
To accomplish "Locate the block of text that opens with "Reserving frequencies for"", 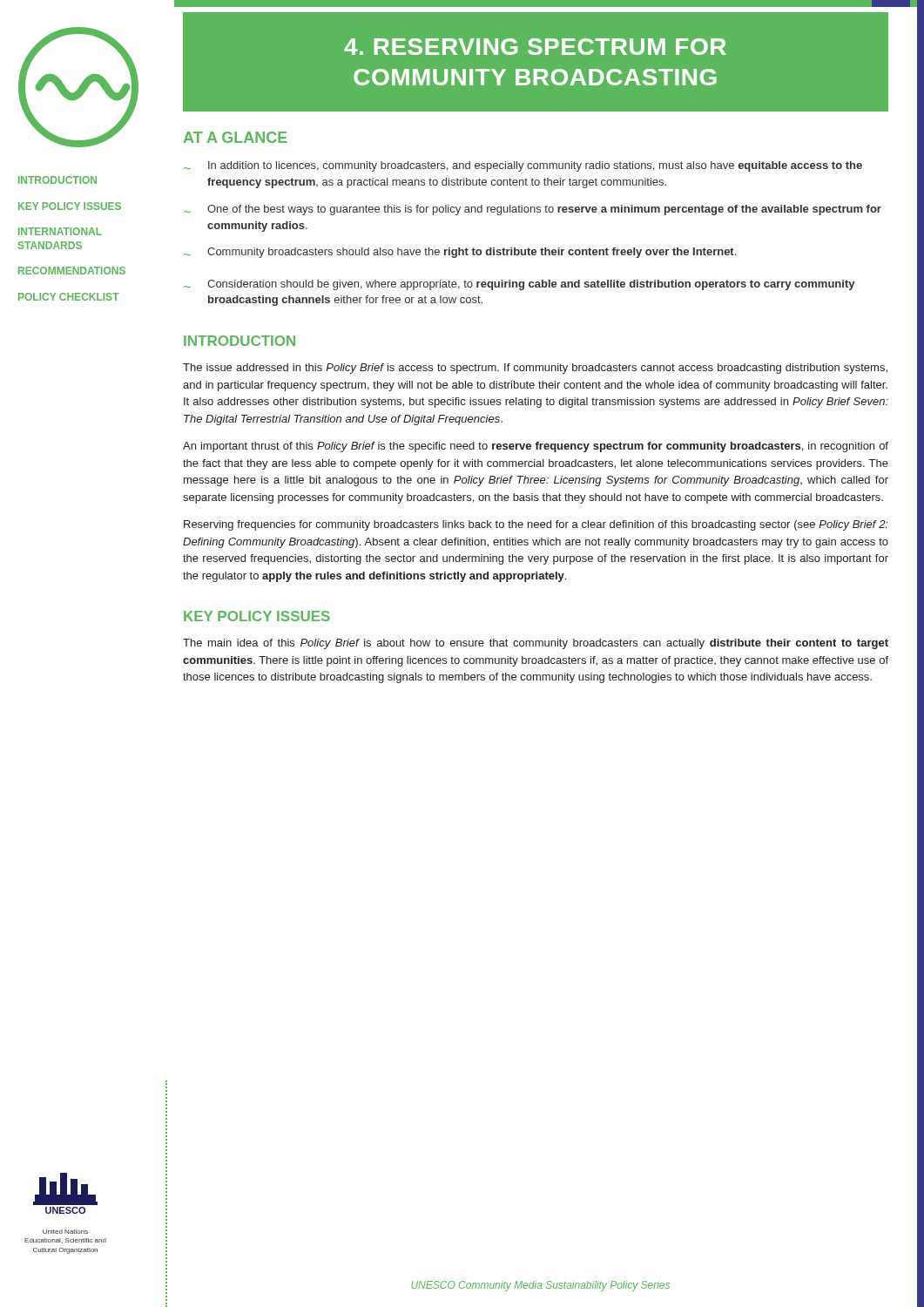I will [x=536, y=550].
